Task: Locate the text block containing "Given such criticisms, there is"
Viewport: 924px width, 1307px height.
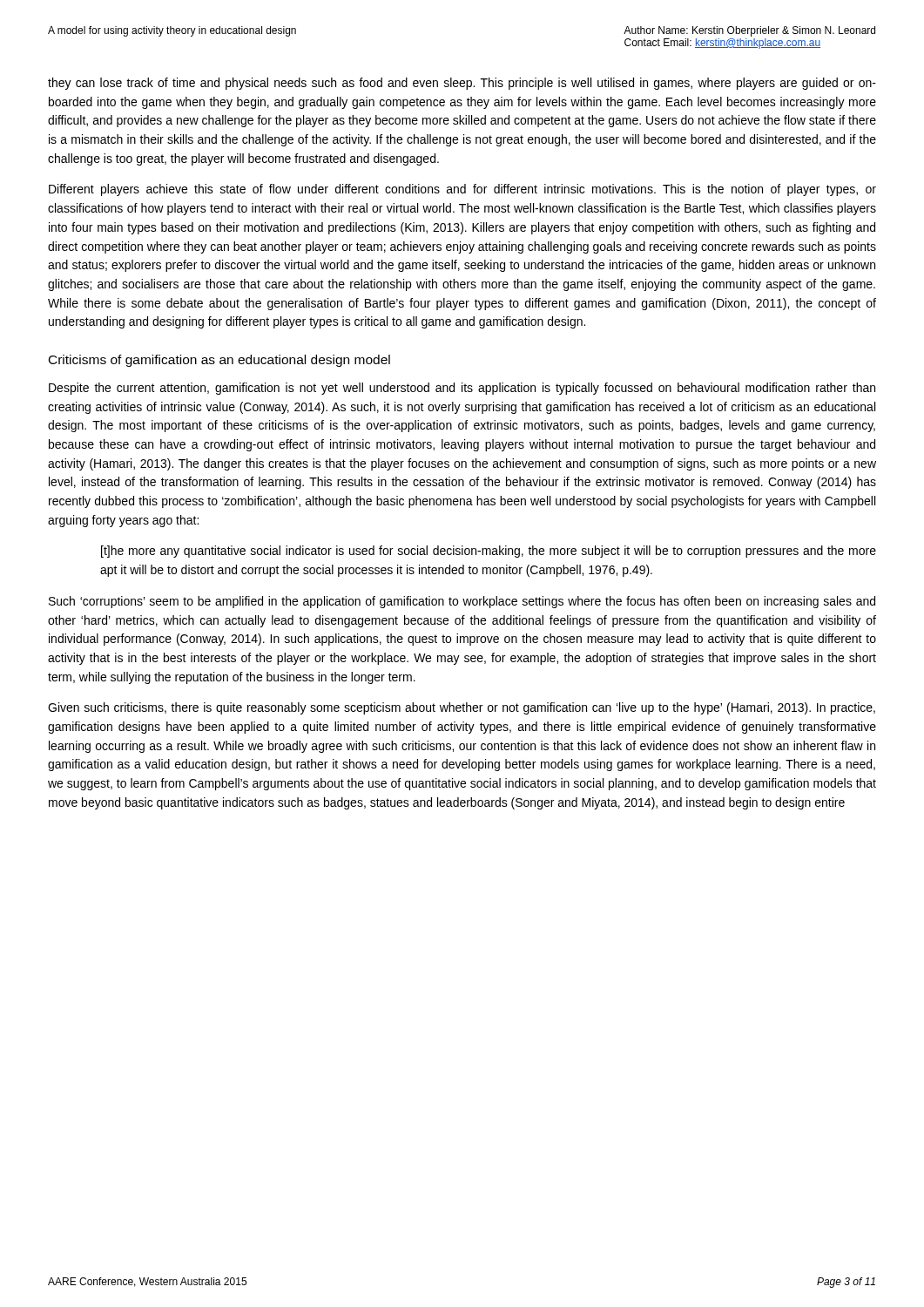Action: click(462, 756)
